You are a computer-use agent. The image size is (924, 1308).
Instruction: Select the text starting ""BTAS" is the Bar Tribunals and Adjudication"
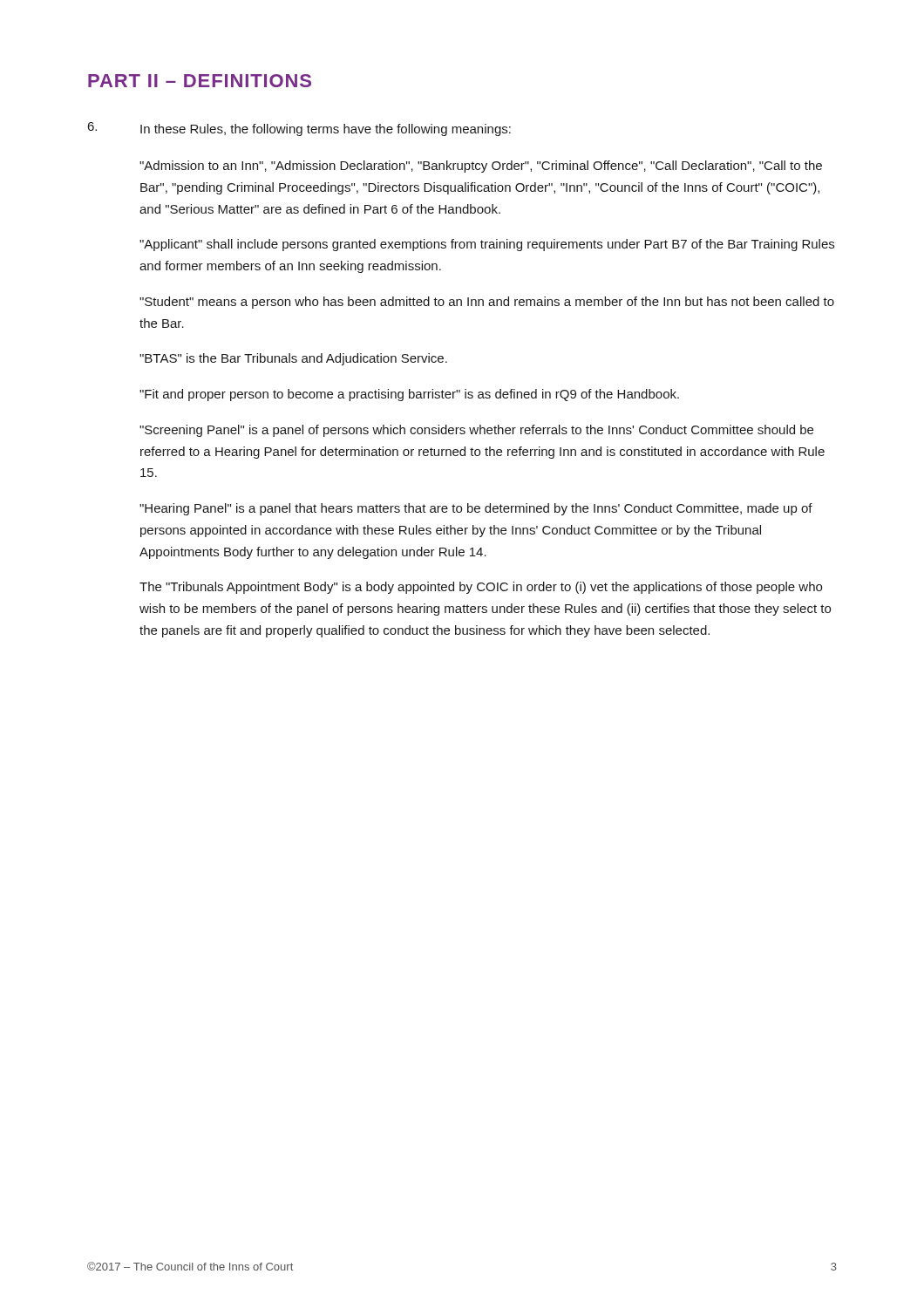[294, 358]
